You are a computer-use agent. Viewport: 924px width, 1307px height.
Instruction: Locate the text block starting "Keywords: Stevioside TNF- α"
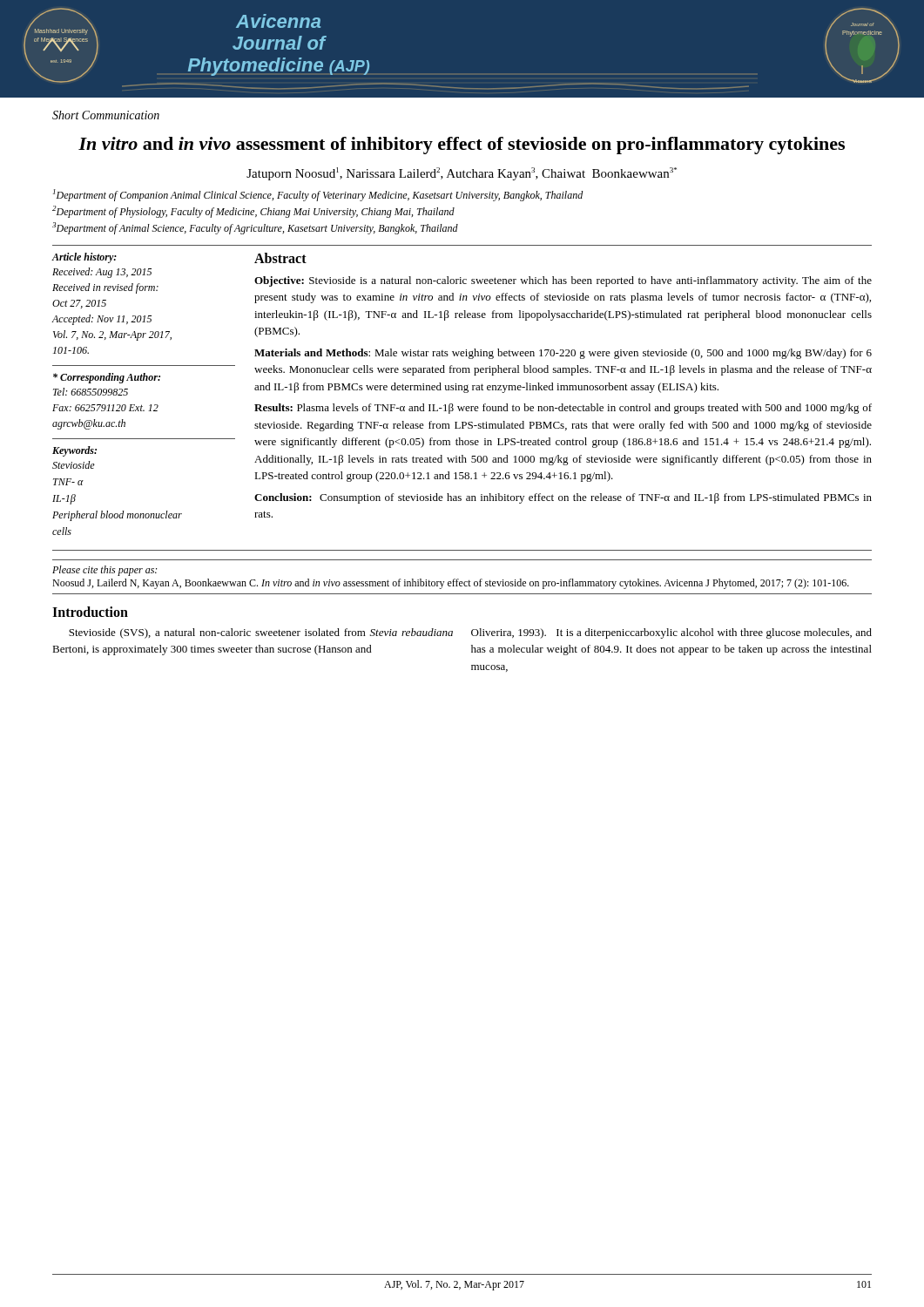coord(74,451)
